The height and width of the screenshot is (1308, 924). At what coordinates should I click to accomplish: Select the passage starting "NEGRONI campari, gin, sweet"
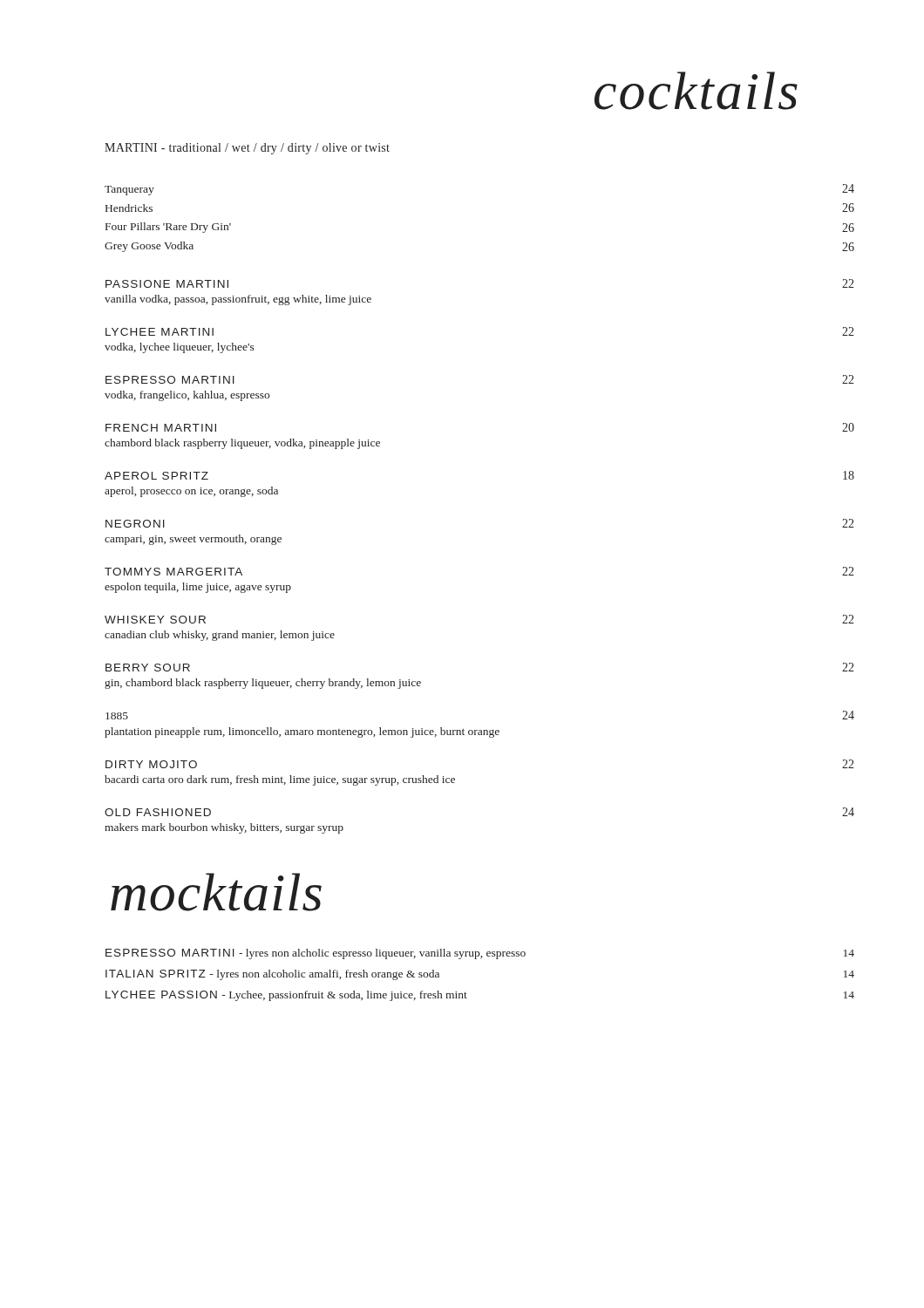[x=137, y=524]
